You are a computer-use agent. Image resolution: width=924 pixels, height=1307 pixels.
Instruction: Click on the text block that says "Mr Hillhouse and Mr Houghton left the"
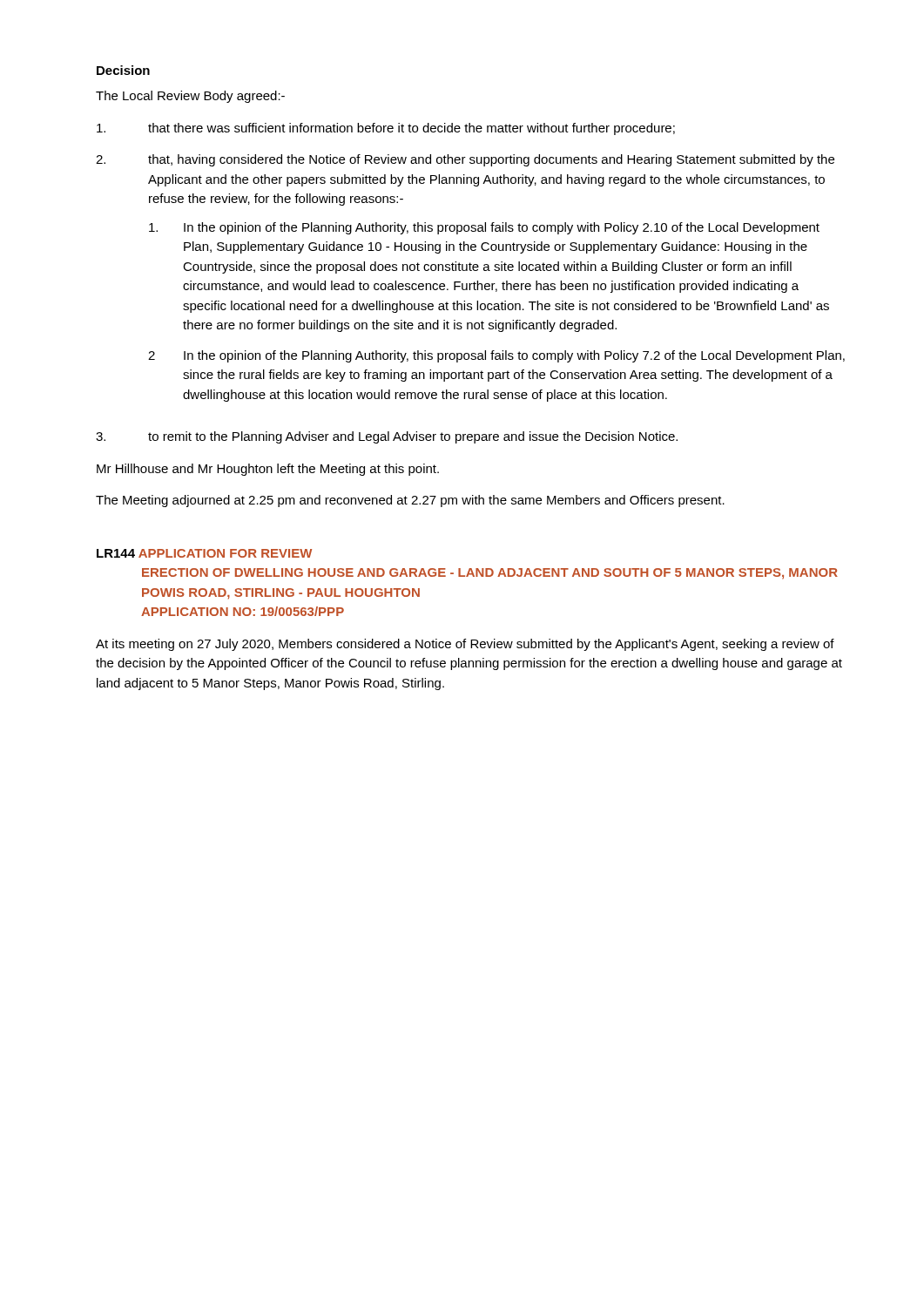[x=268, y=468]
